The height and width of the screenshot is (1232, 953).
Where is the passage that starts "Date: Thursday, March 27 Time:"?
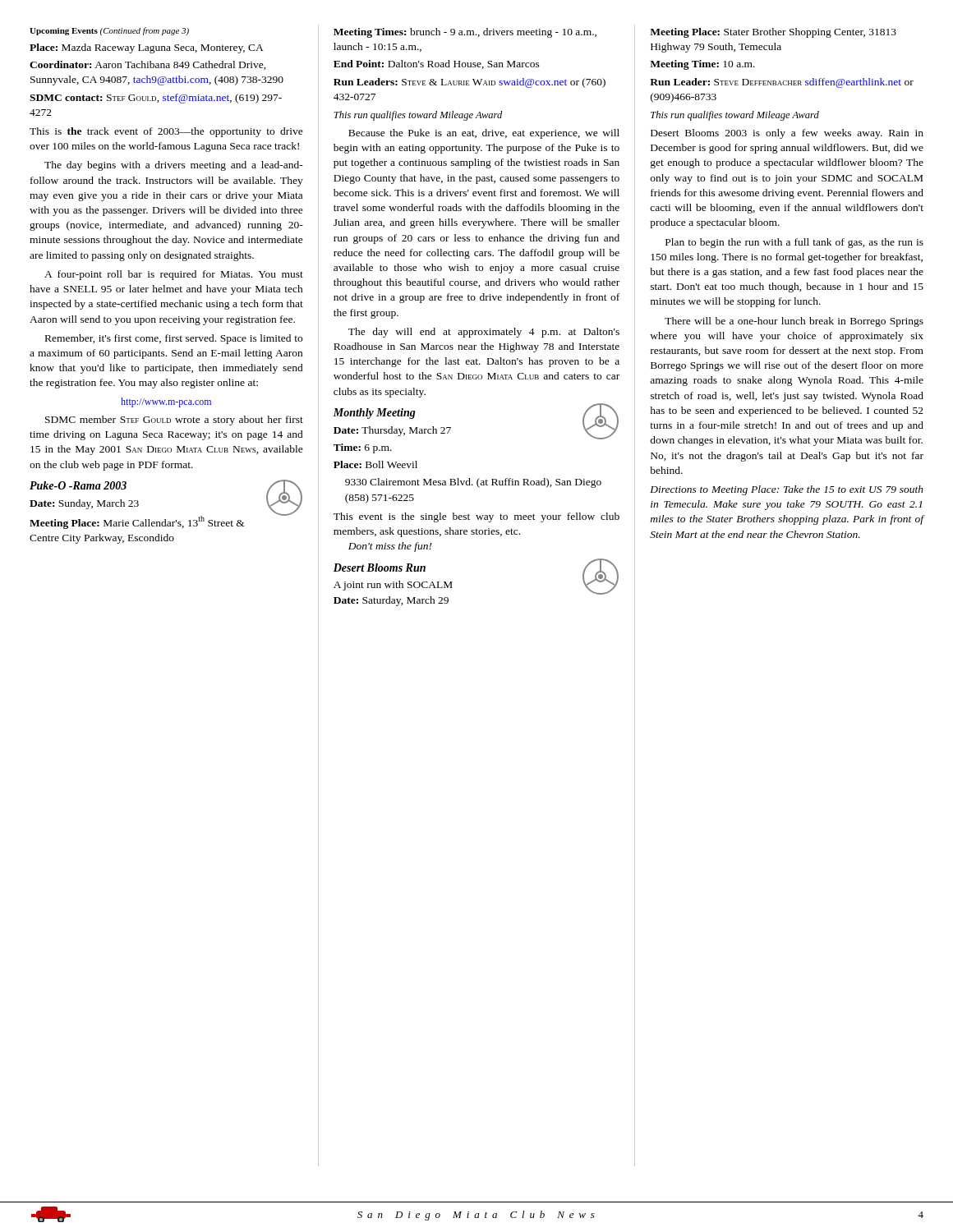[400, 431]
